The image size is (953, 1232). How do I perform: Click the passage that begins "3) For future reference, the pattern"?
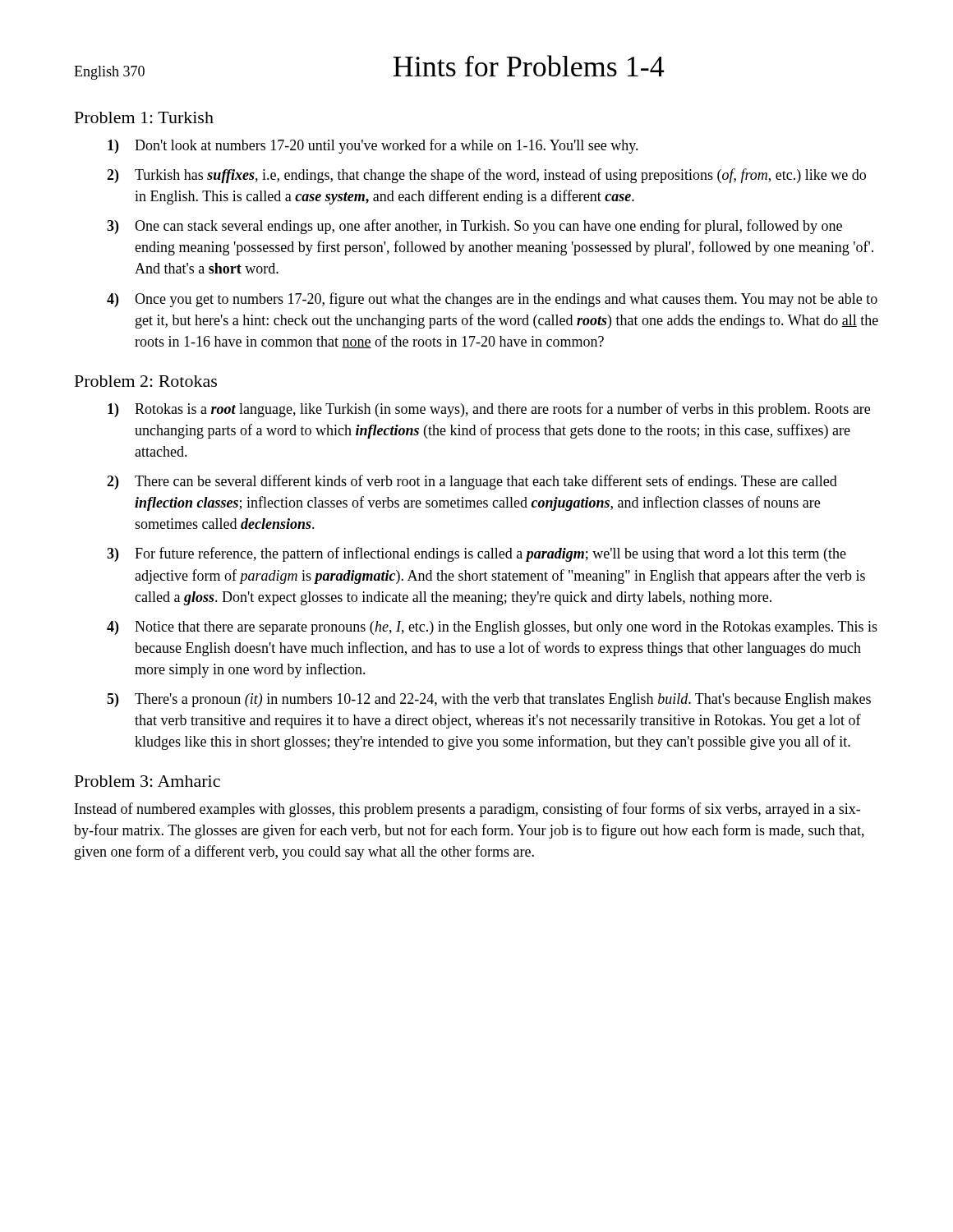pos(493,575)
